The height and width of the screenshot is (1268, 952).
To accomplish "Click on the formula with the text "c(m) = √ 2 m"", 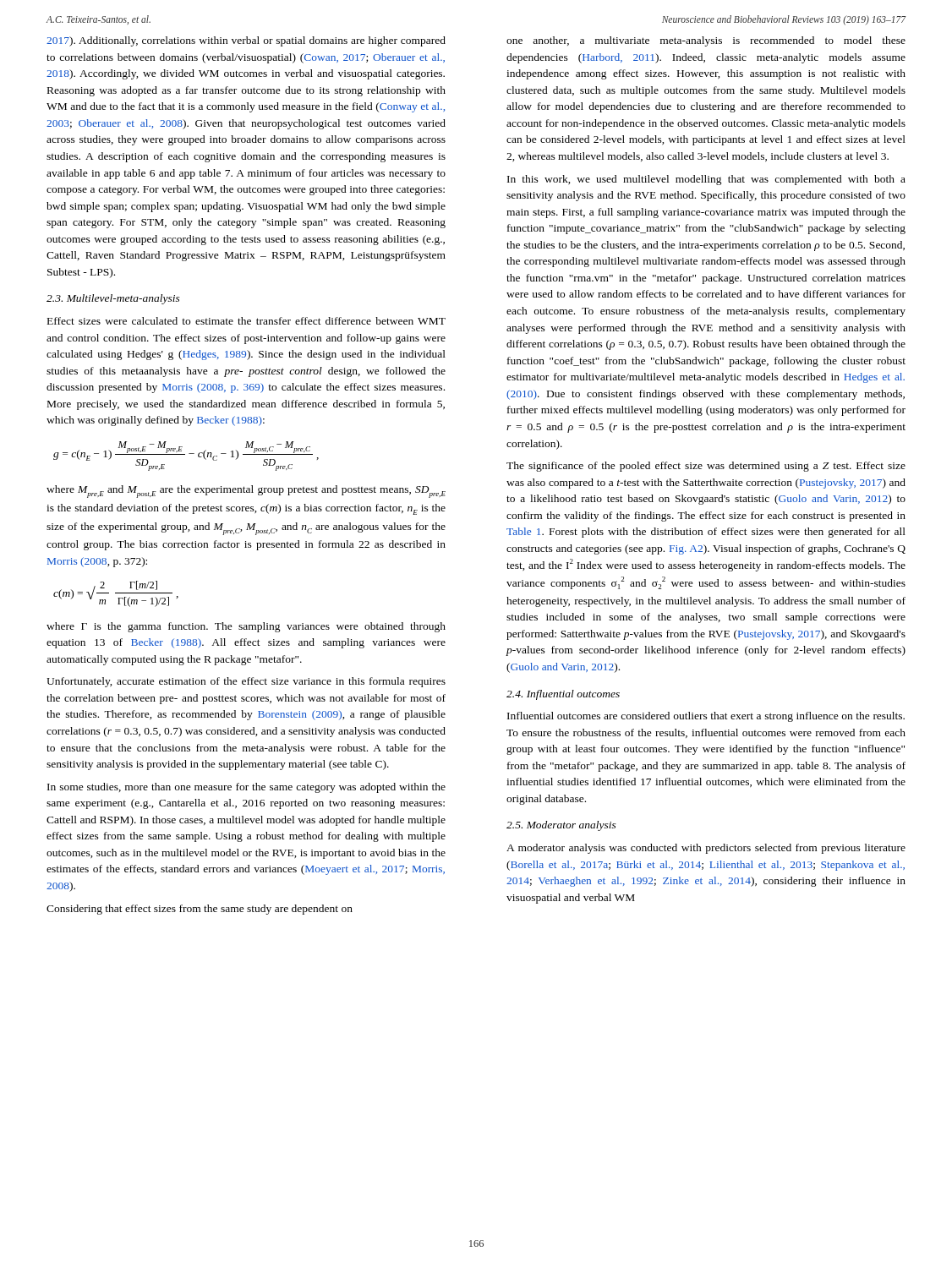I will point(116,593).
